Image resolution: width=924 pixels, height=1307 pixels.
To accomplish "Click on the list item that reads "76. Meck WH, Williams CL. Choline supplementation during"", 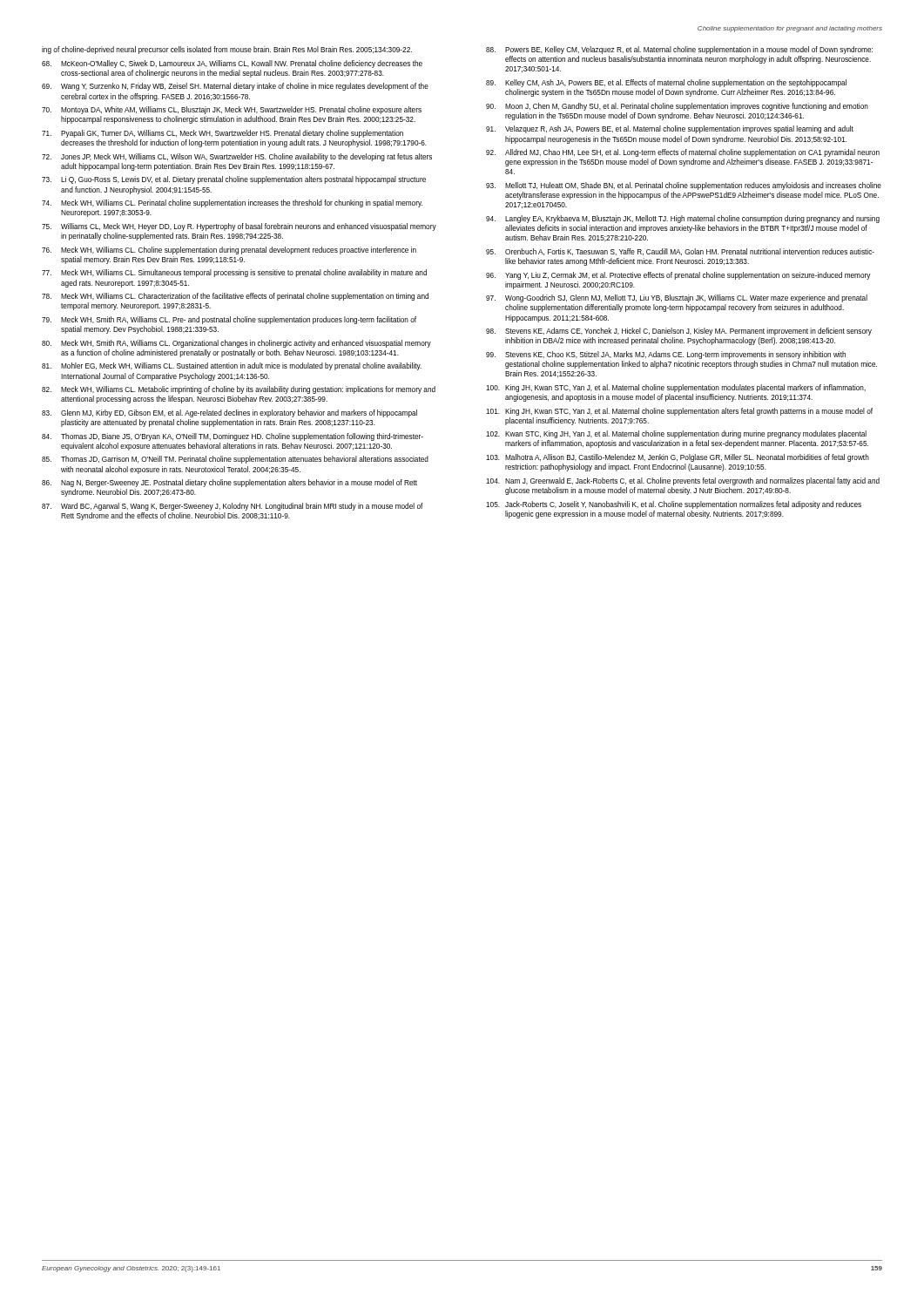I will [239, 255].
